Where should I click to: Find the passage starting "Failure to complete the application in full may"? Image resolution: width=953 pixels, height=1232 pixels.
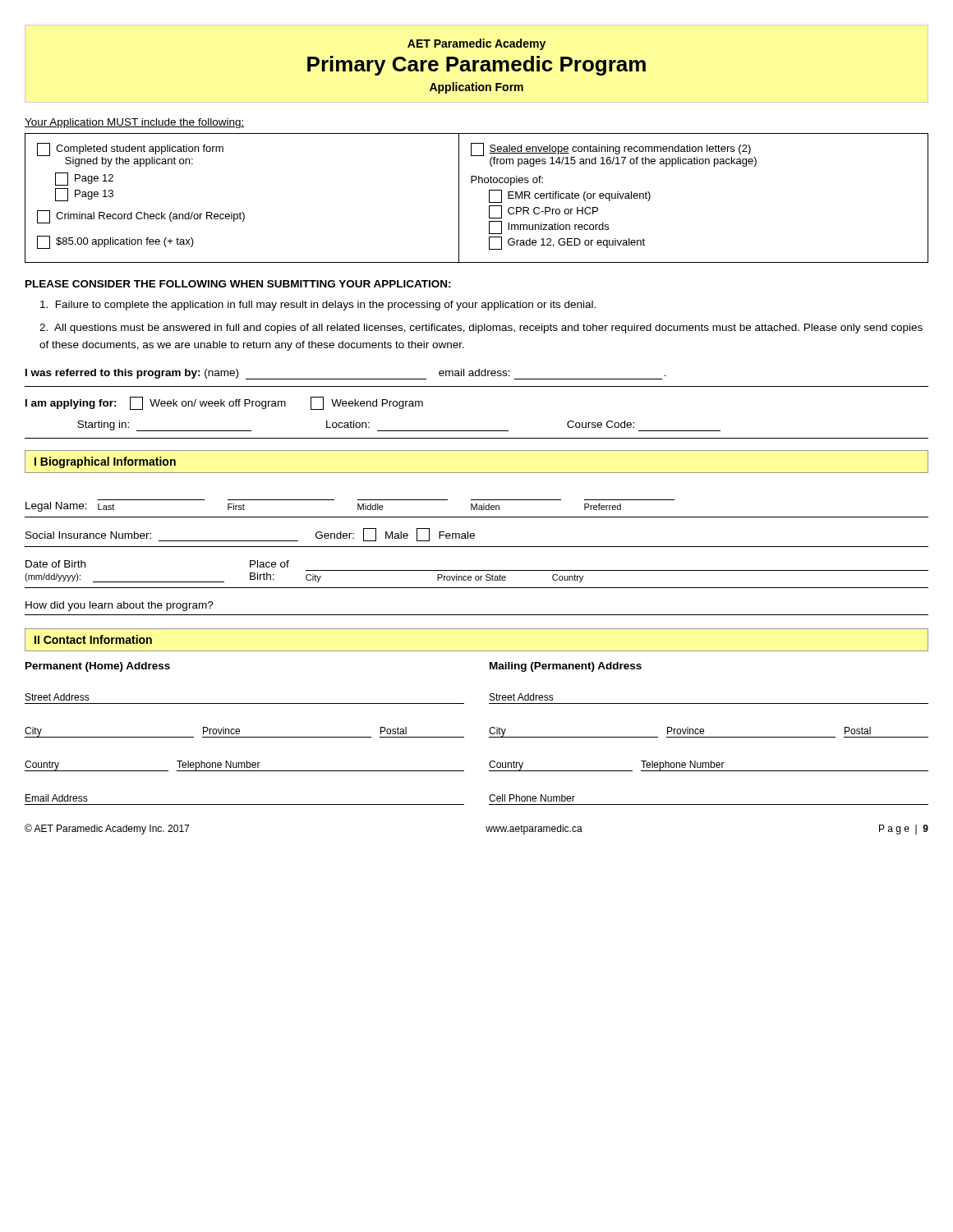tap(318, 304)
